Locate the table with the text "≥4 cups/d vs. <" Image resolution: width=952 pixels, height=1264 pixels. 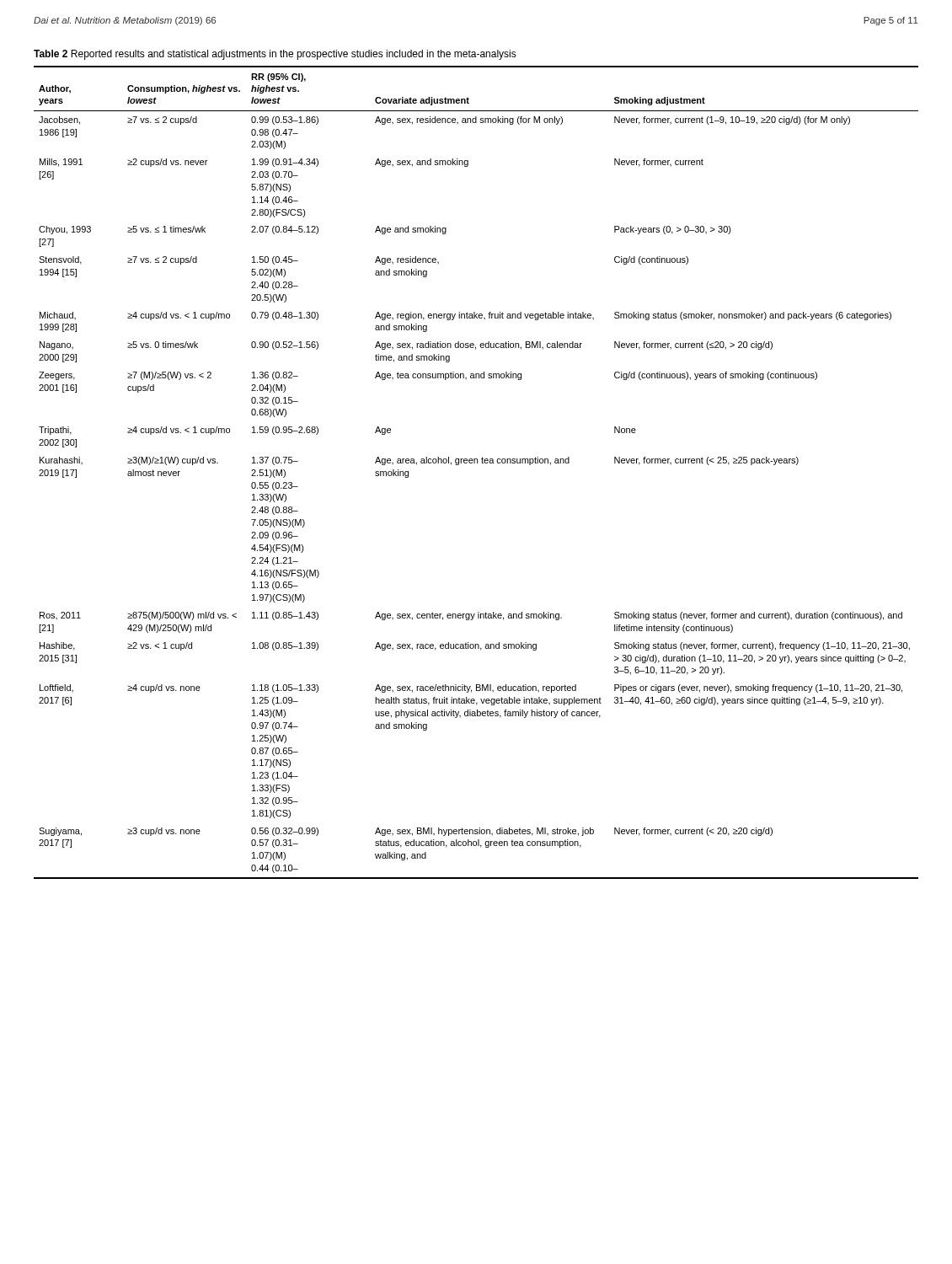point(476,472)
